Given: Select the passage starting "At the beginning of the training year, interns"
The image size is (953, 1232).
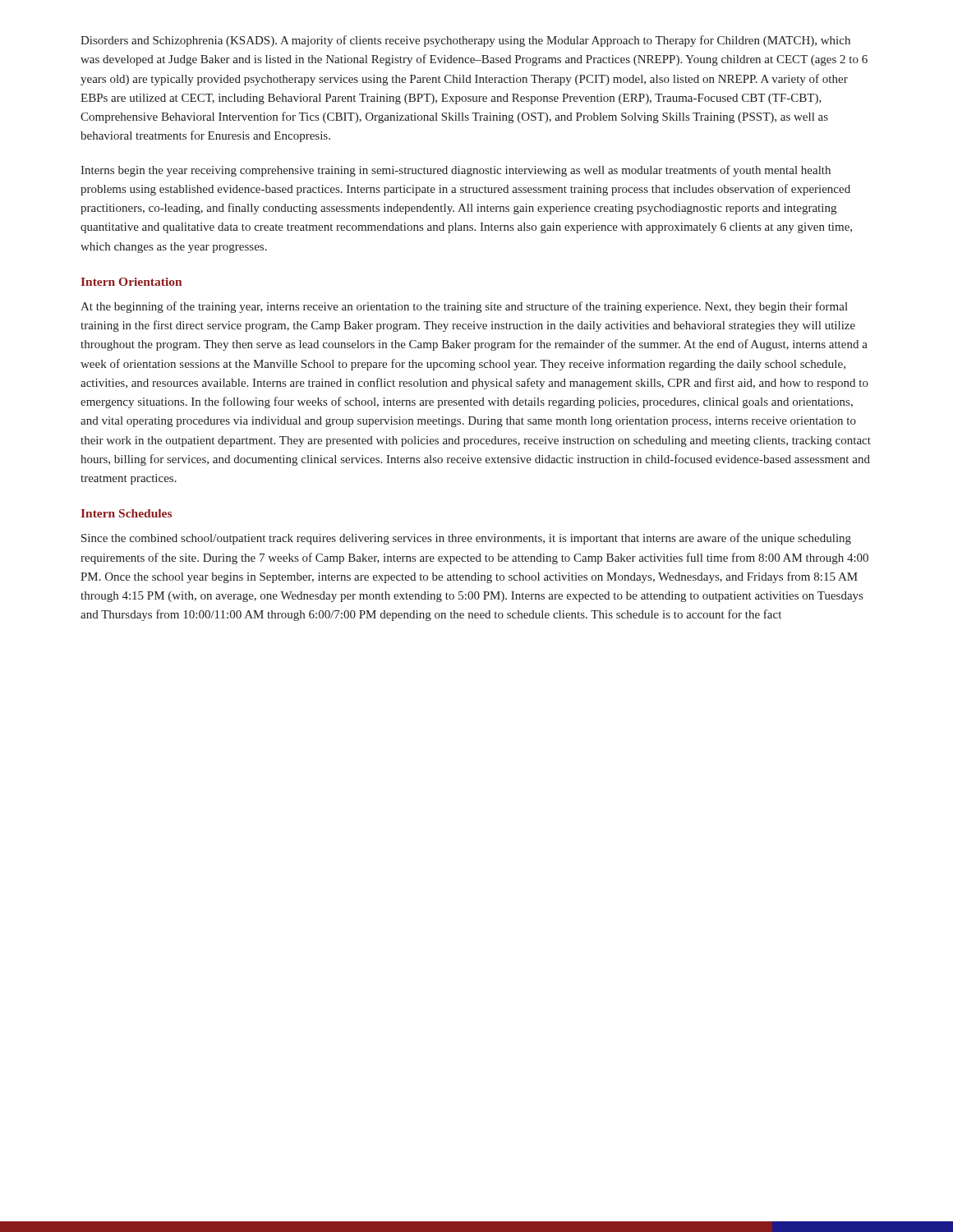Looking at the screenshot, I should (476, 392).
